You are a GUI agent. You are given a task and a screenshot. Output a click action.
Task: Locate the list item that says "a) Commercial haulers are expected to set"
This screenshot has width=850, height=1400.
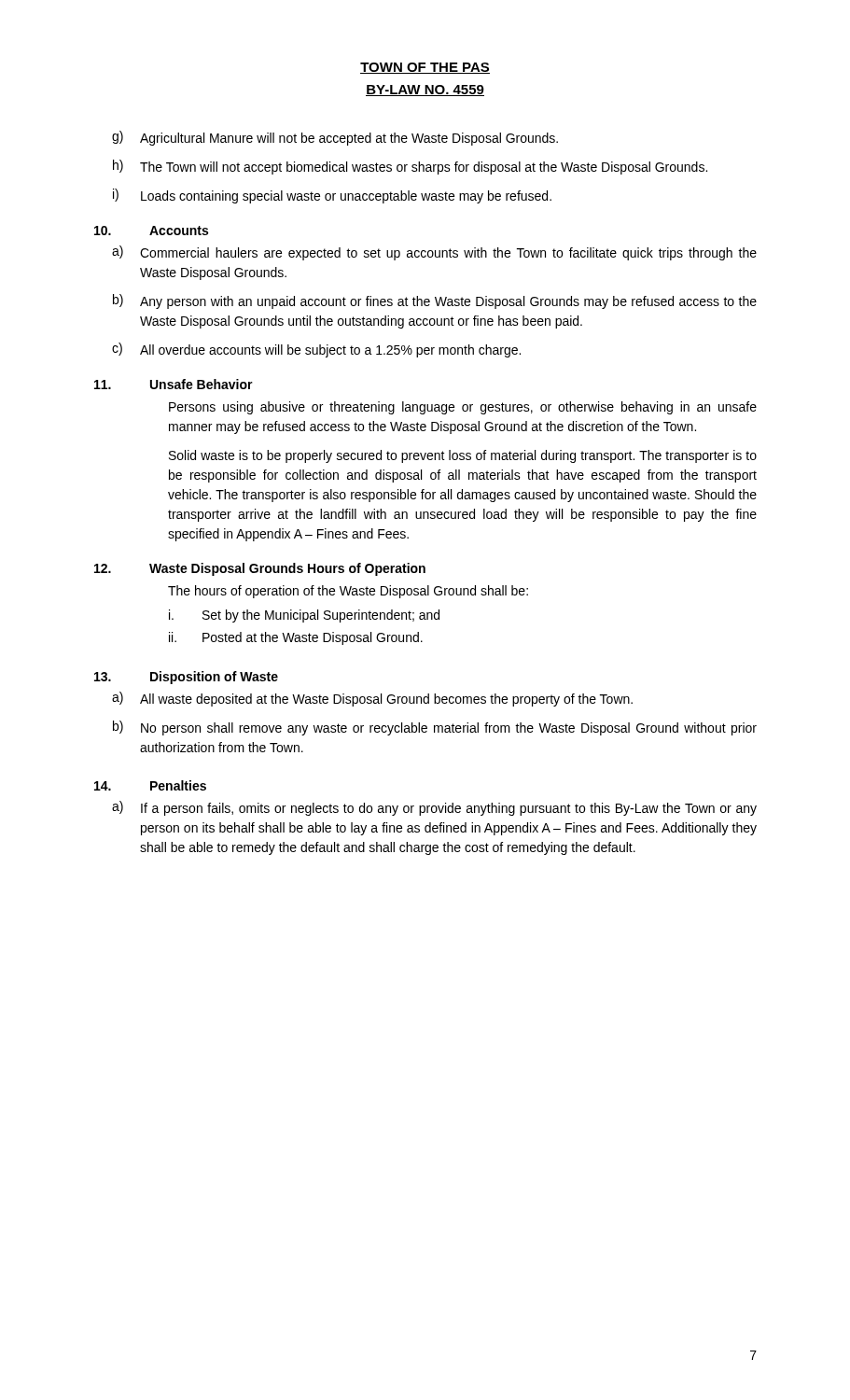coord(434,263)
